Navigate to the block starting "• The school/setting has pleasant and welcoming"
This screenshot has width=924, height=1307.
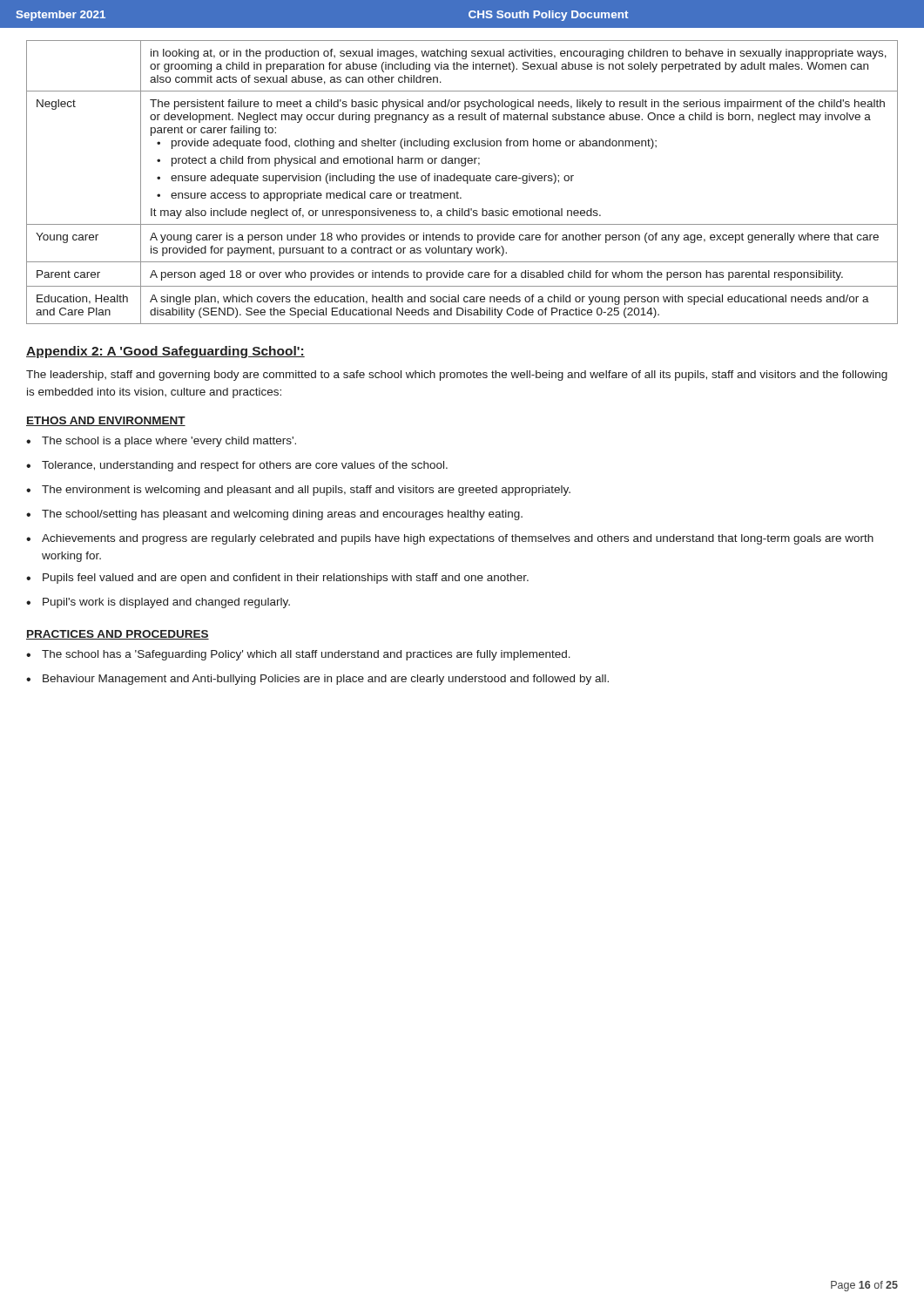pyautogui.click(x=462, y=515)
